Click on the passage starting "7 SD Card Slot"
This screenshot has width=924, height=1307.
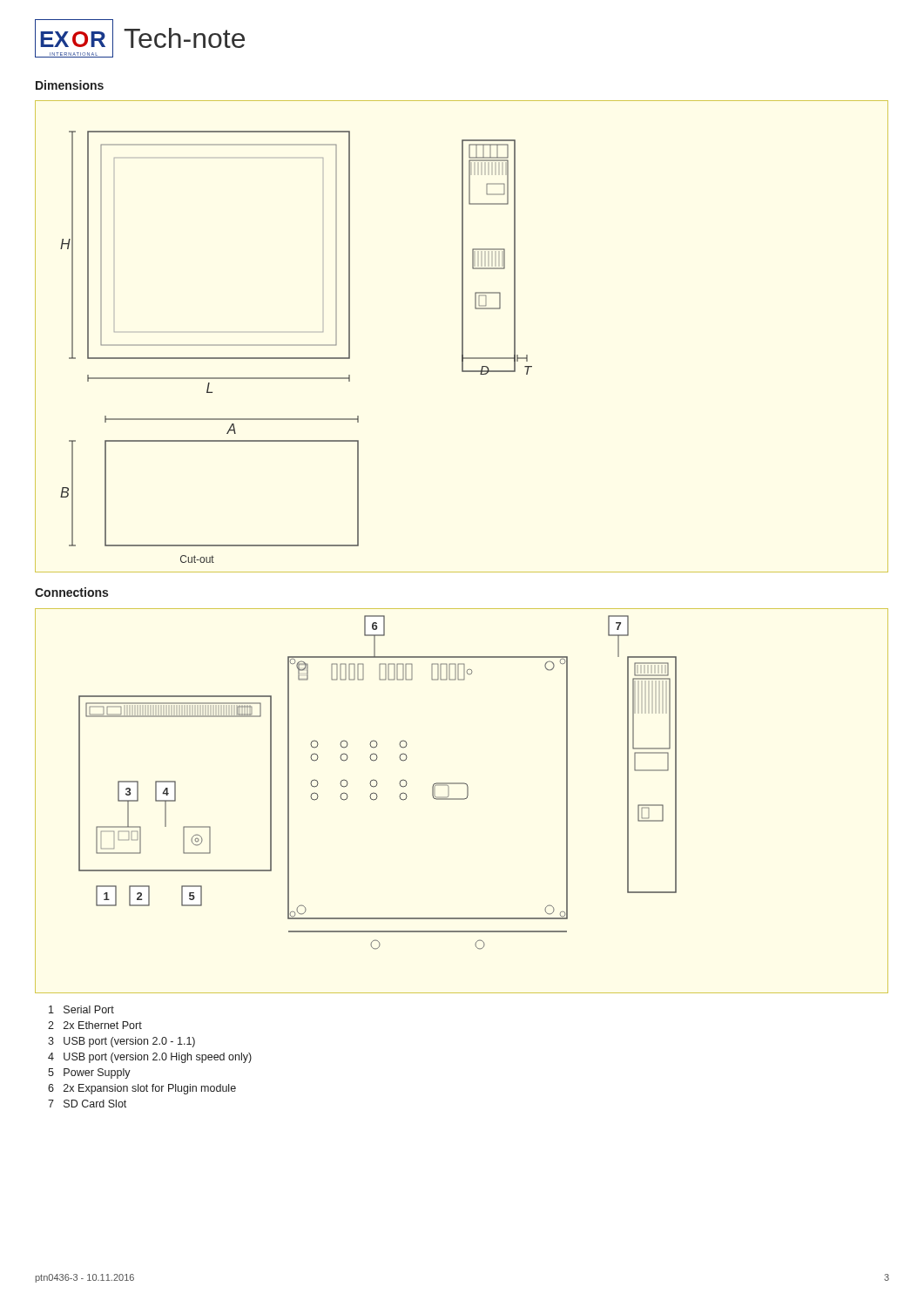click(x=87, y=1104)
